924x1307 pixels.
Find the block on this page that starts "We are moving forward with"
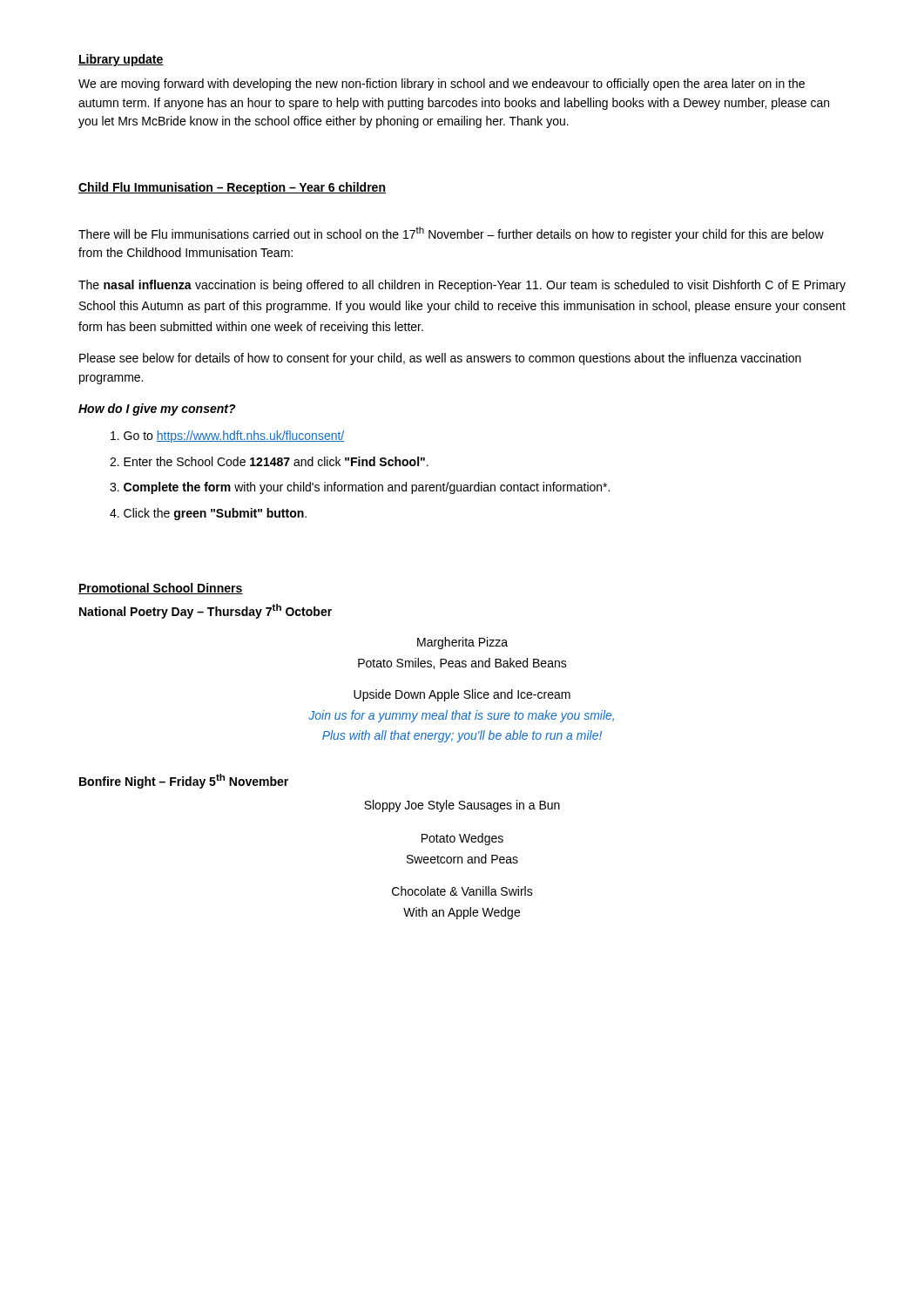coord(454,103)
